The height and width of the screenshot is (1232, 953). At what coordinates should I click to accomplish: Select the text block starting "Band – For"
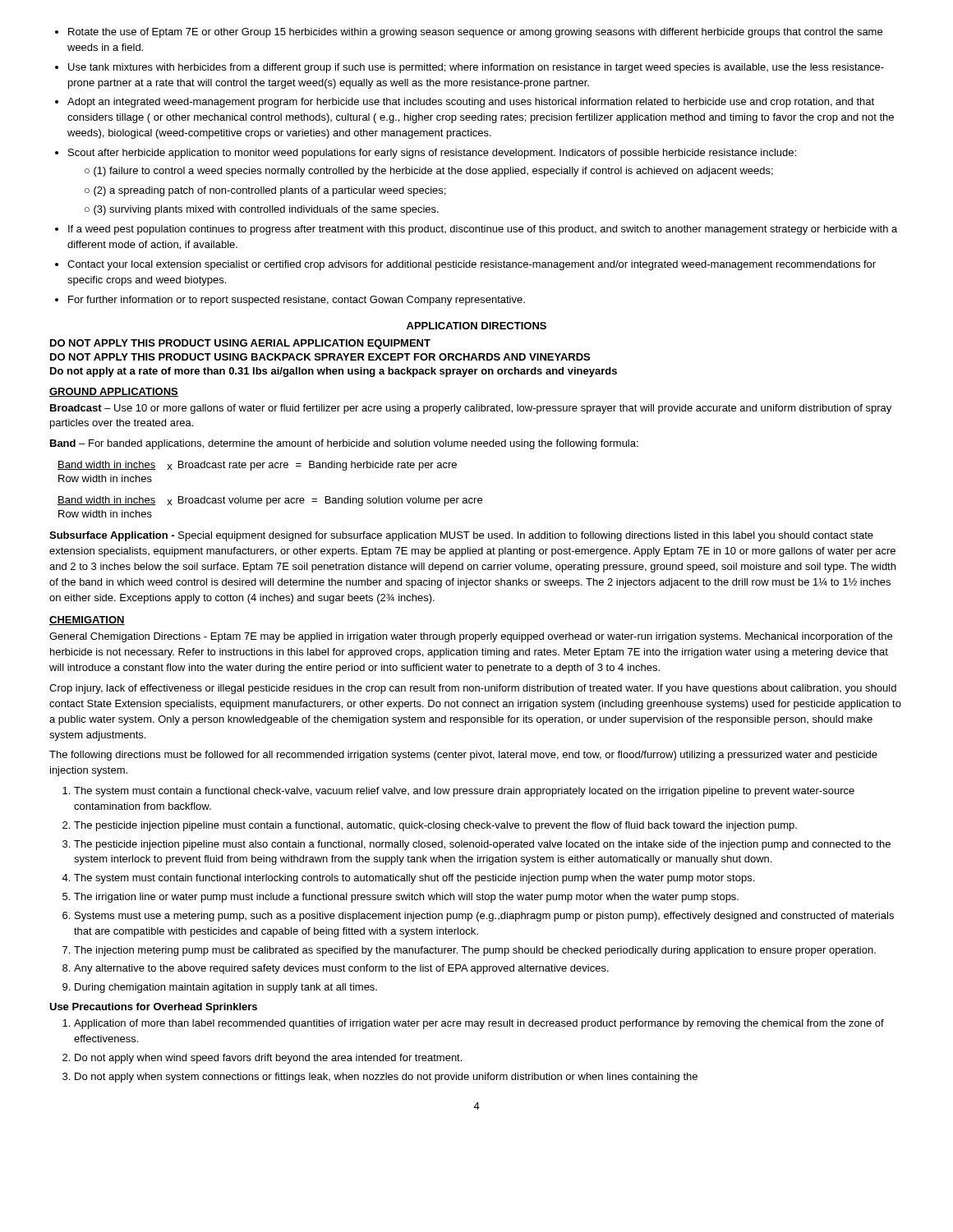tap(344, 443)
